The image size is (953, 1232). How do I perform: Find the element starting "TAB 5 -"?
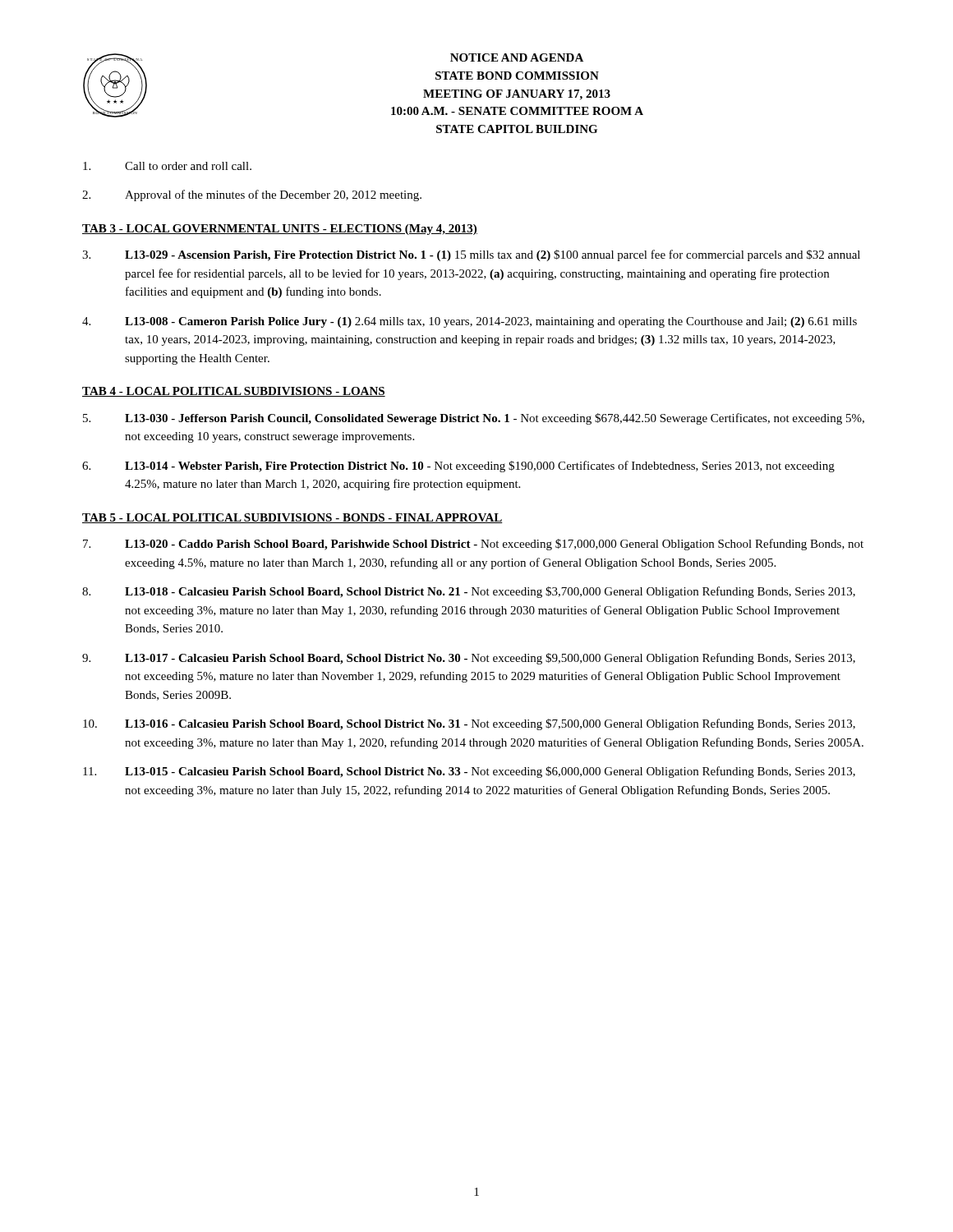[x=292, y=517]
